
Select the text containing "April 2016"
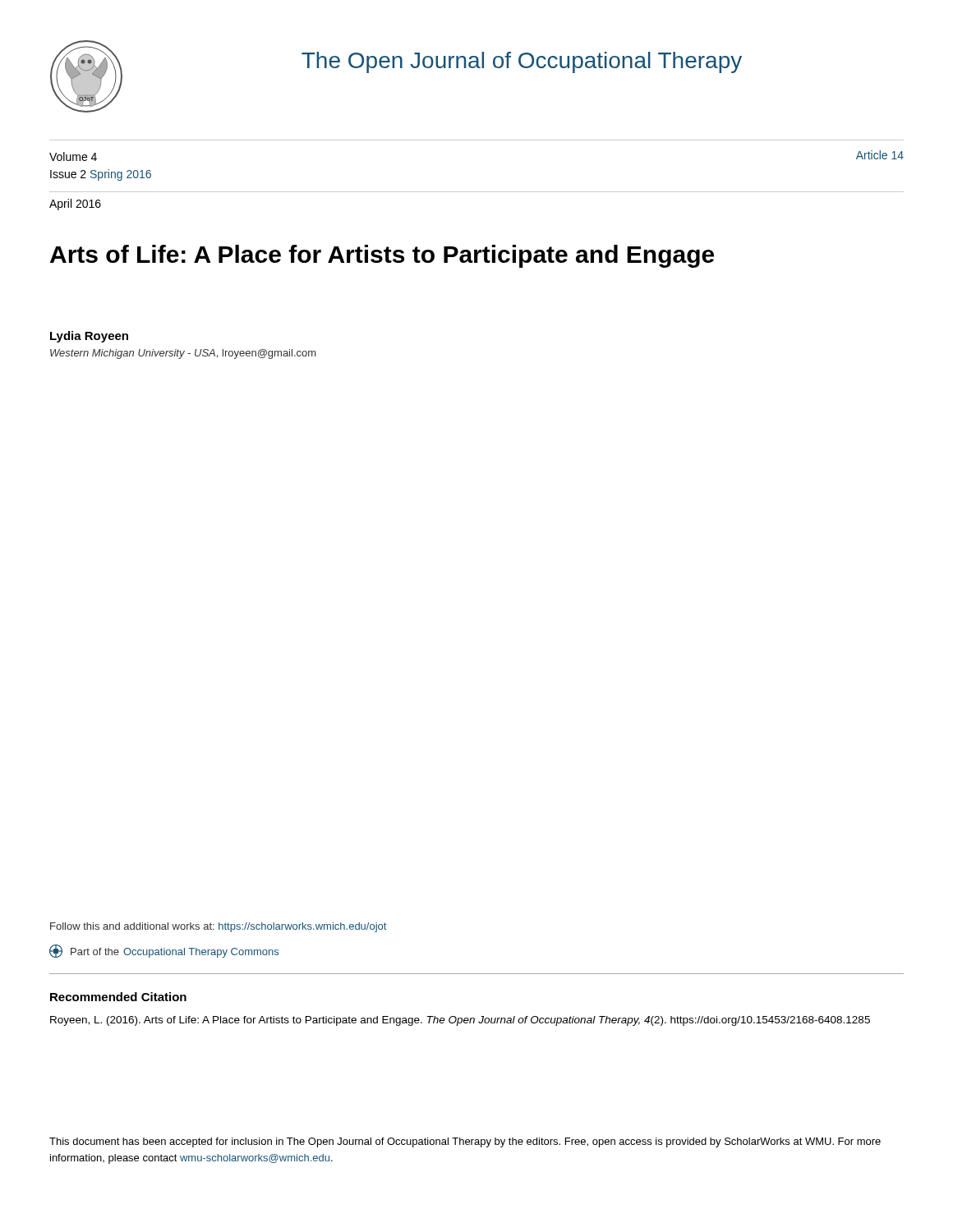point(75,204)
